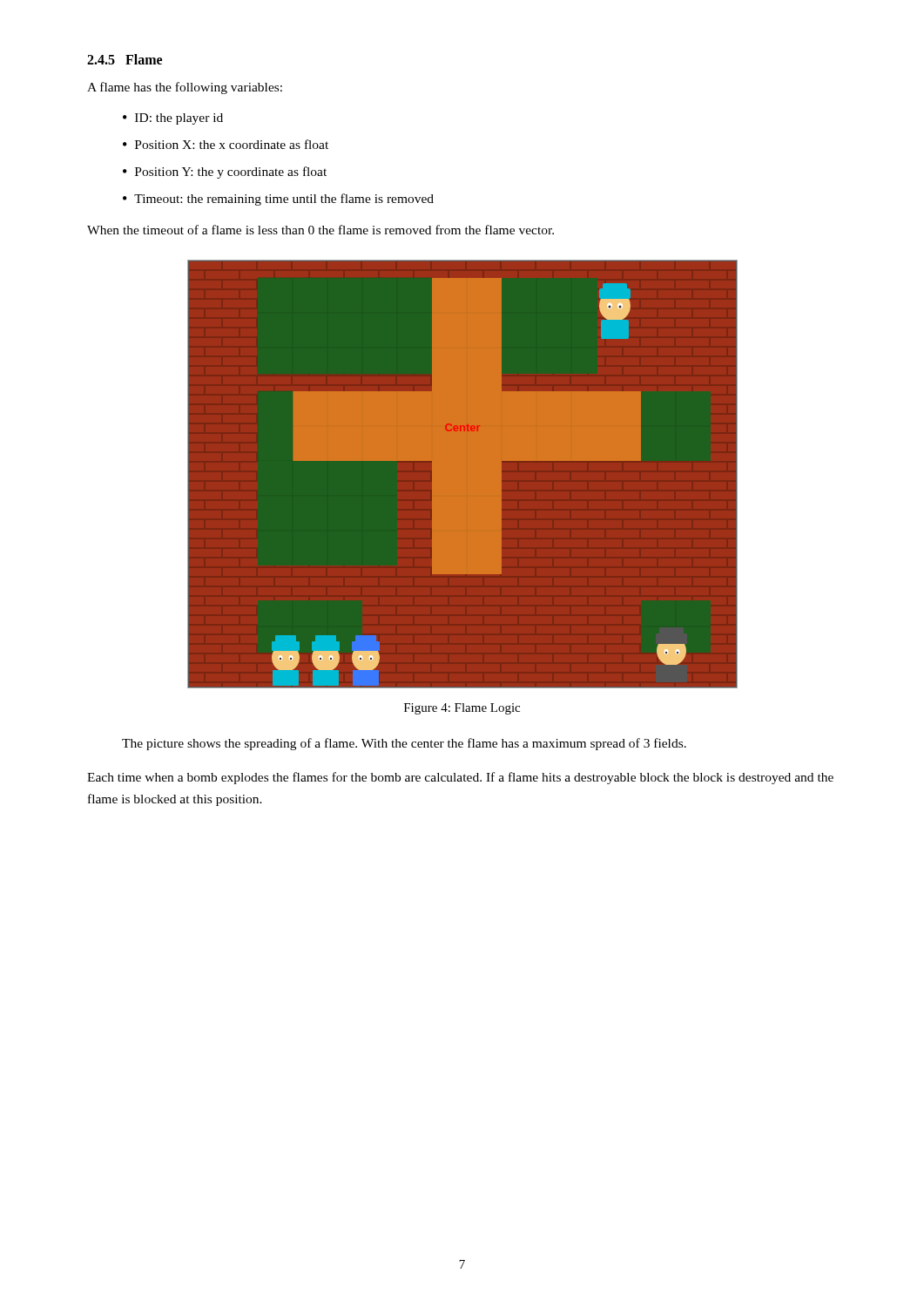
Task: Locate the passage starting "The picture shows"
Action: pos(404,743)
